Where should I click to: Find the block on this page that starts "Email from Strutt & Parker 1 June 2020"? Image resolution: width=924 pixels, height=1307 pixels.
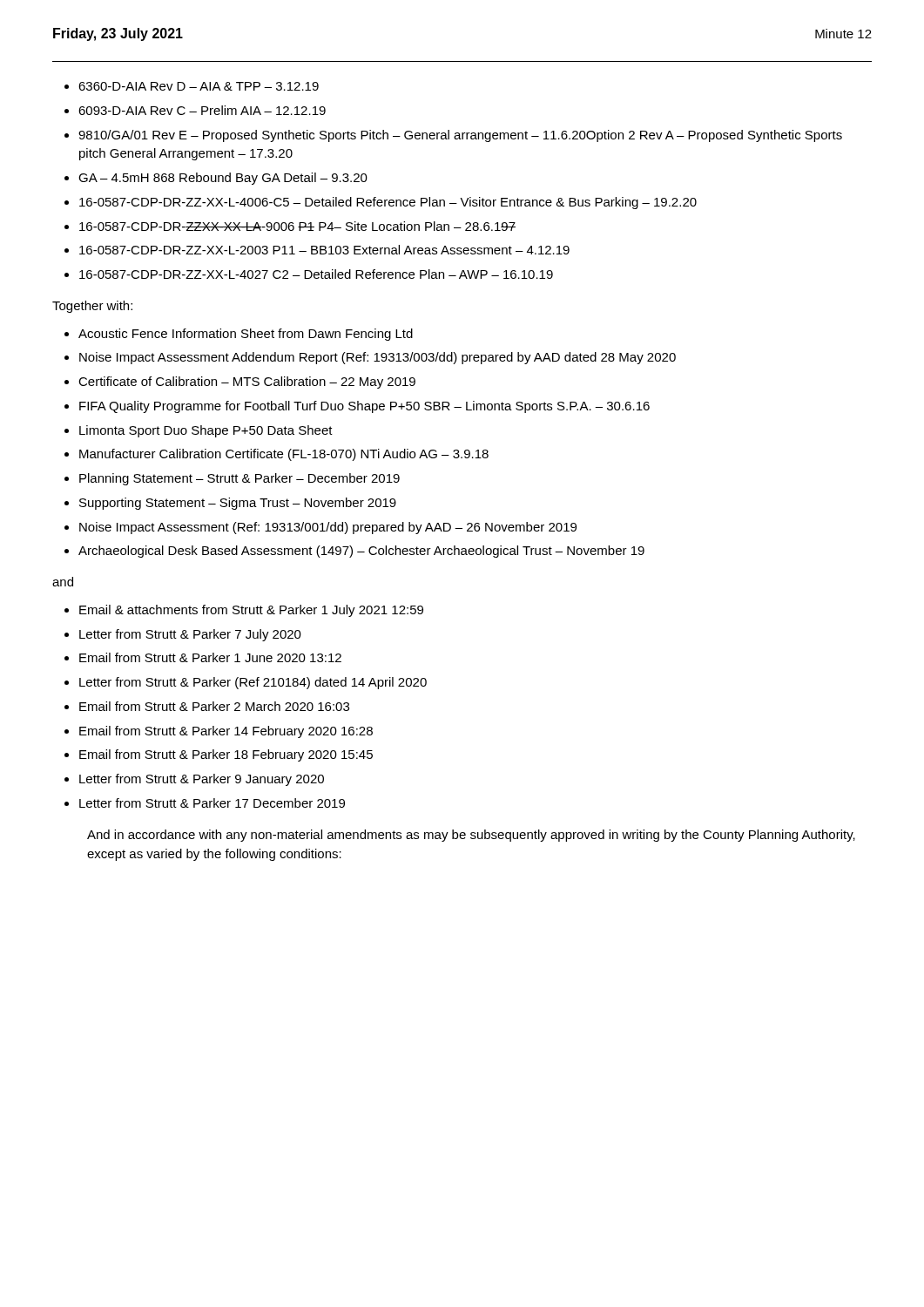click(210, 658)
